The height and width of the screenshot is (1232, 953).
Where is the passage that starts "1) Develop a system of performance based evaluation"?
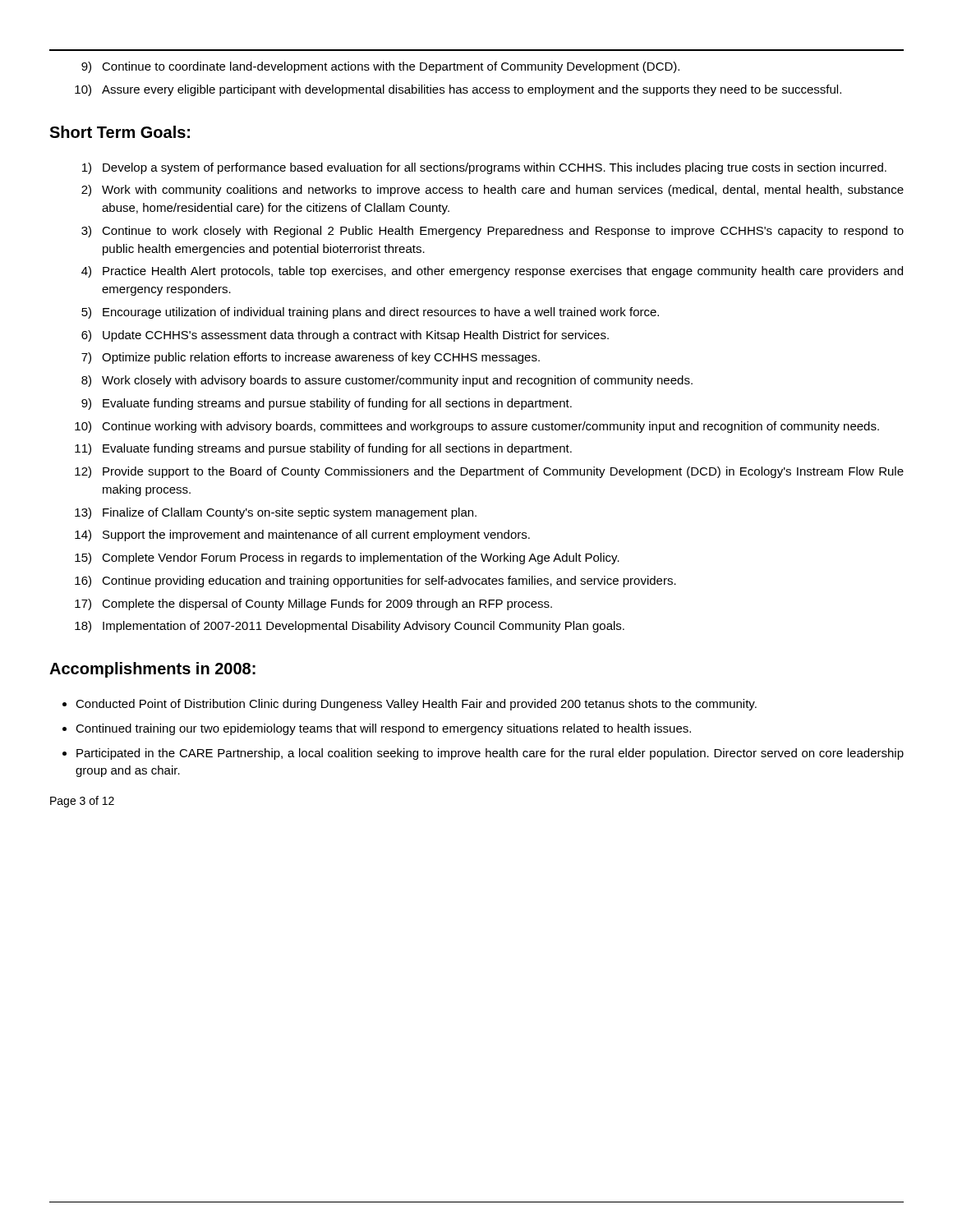476,167
